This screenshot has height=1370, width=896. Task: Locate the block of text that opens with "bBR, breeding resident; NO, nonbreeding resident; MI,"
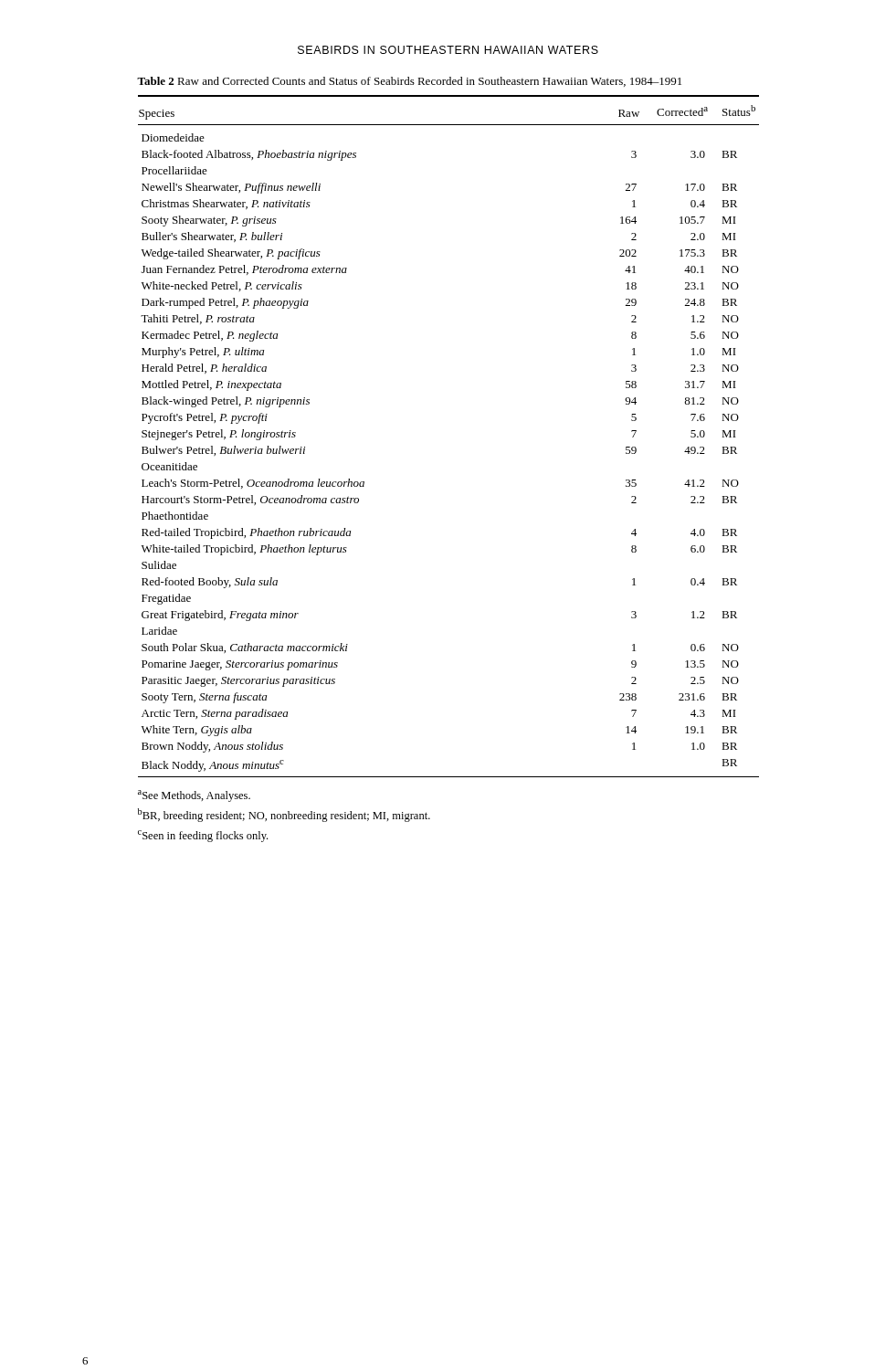284,814
